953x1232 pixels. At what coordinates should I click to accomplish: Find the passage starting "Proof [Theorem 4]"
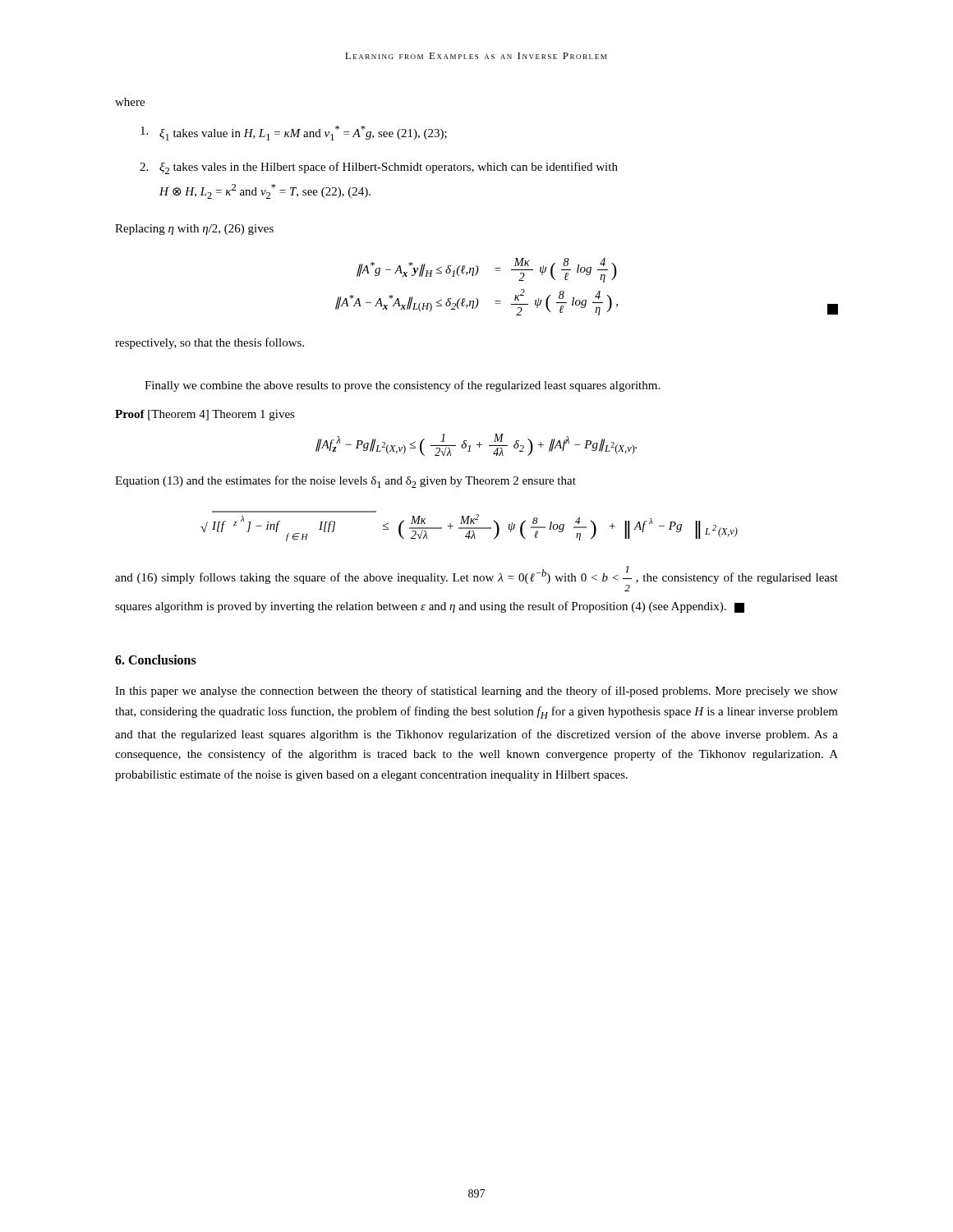[205, 414]
